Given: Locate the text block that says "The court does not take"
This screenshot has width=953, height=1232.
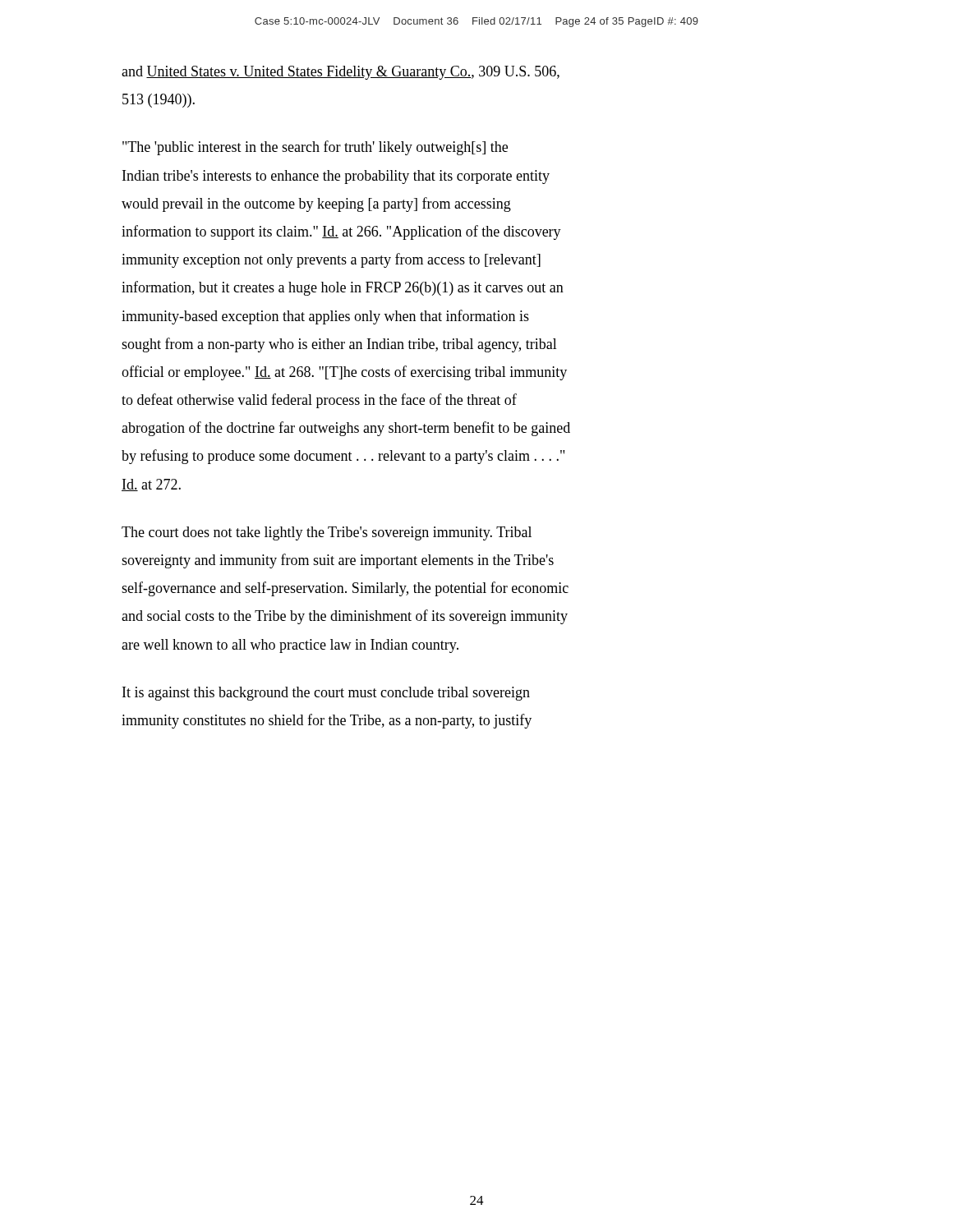Looking at the screenshot, I should pyautogui.click(x=476, y=588).
